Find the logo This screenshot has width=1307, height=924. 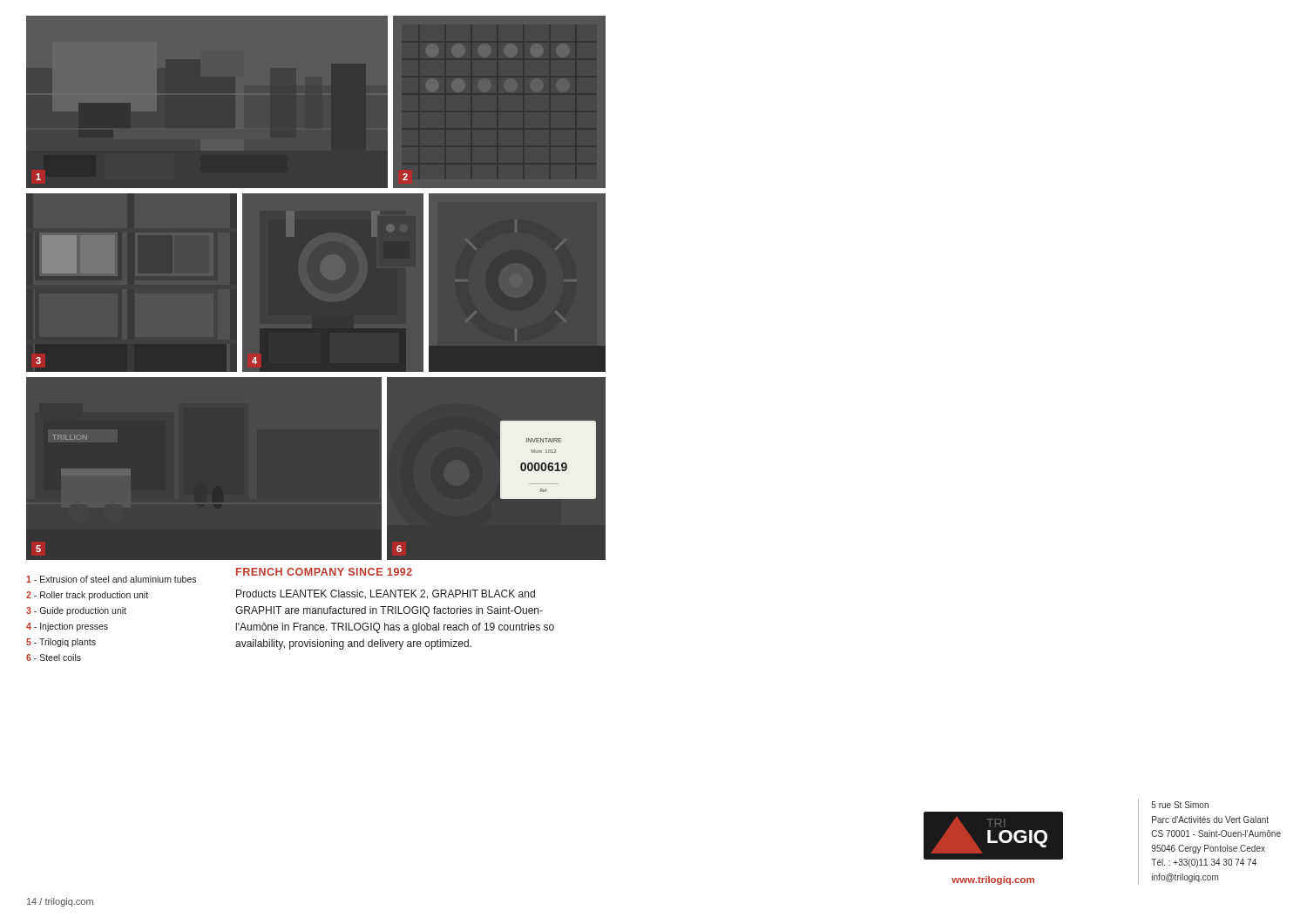click(993, 848)
